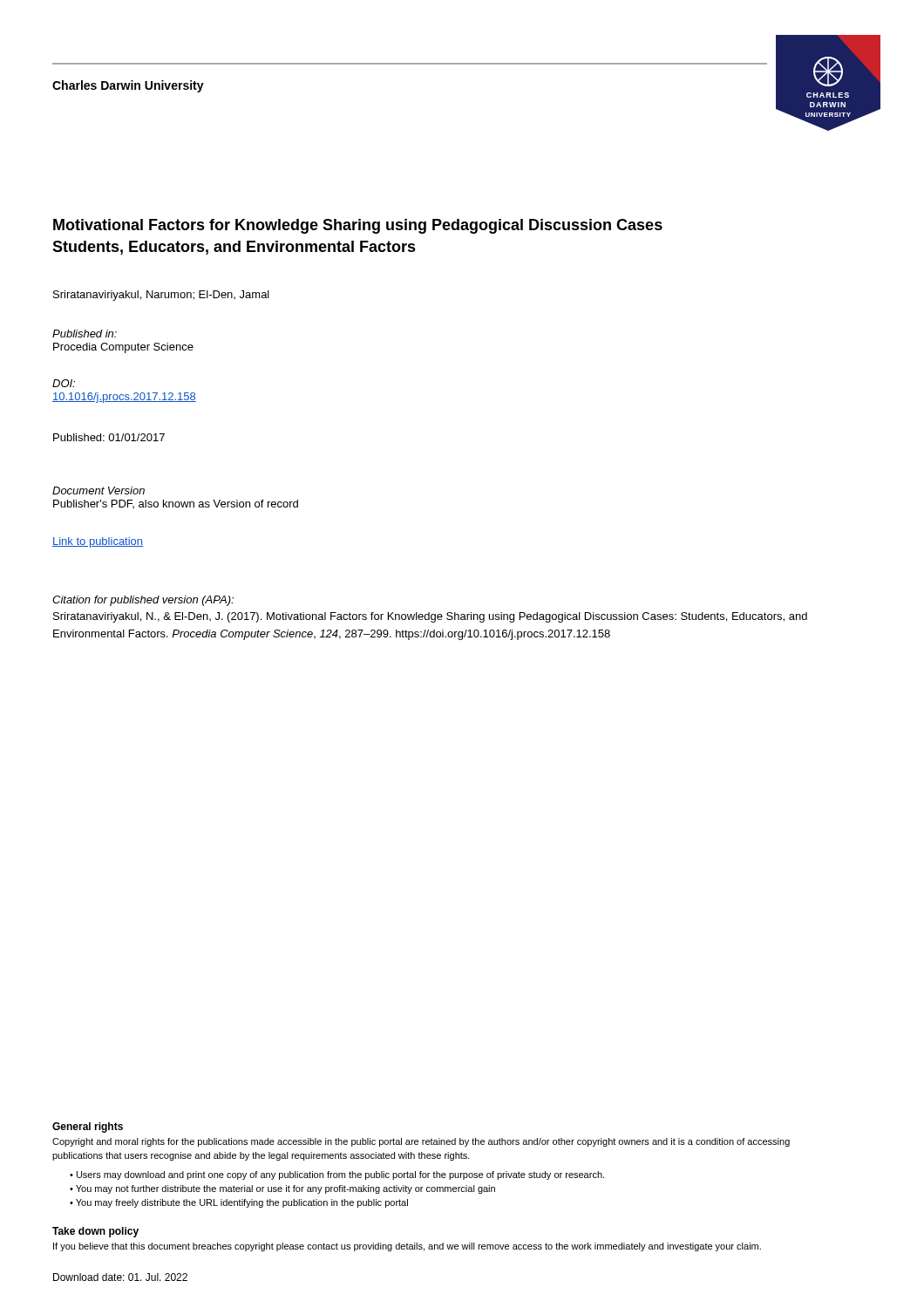
Task: Click the passage that begins "Copyright and moral rights for the"
Action: point(421,1148)
